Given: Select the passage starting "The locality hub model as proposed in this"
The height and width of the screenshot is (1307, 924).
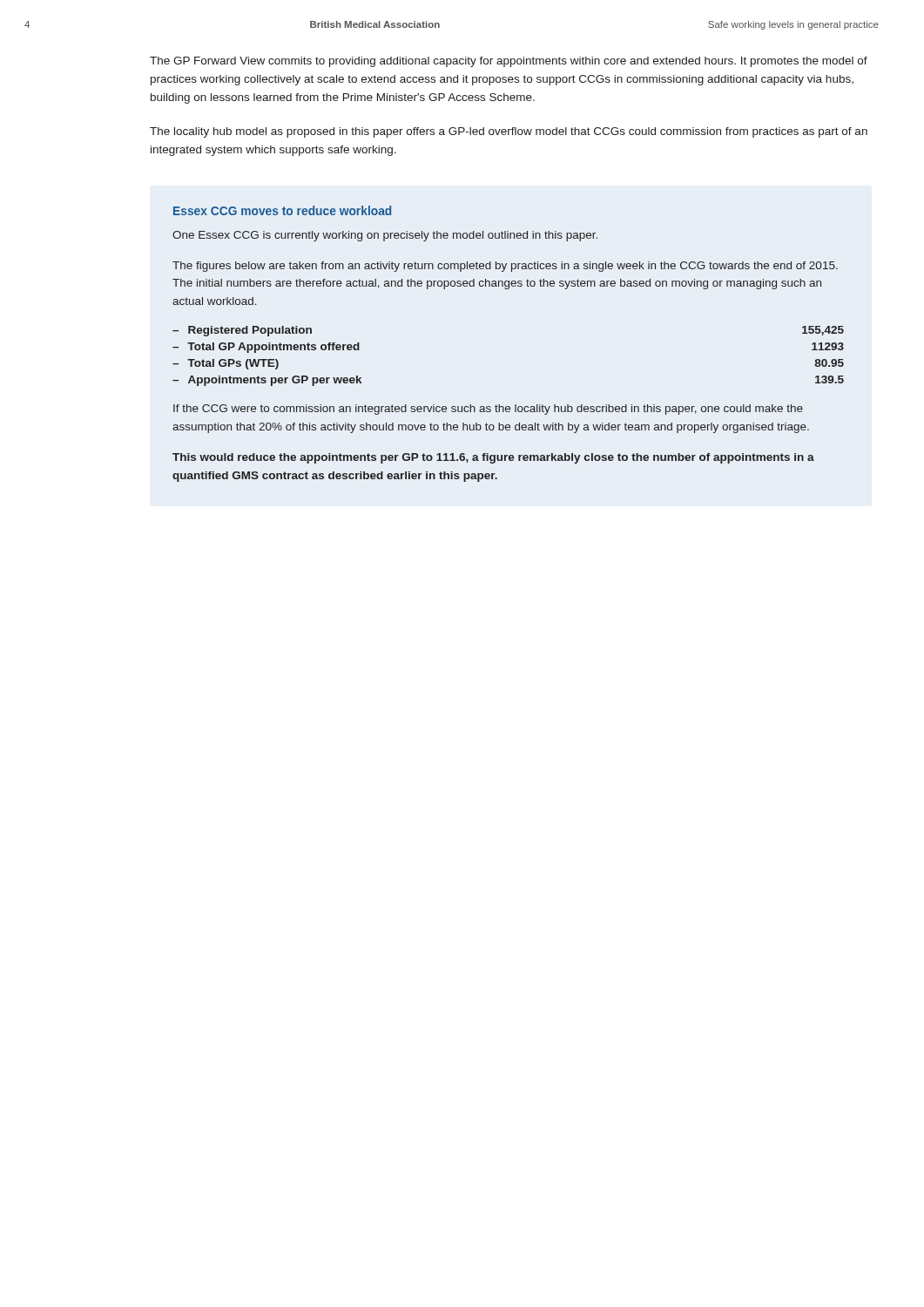Looking at the screenshot, I should [509, 140].
